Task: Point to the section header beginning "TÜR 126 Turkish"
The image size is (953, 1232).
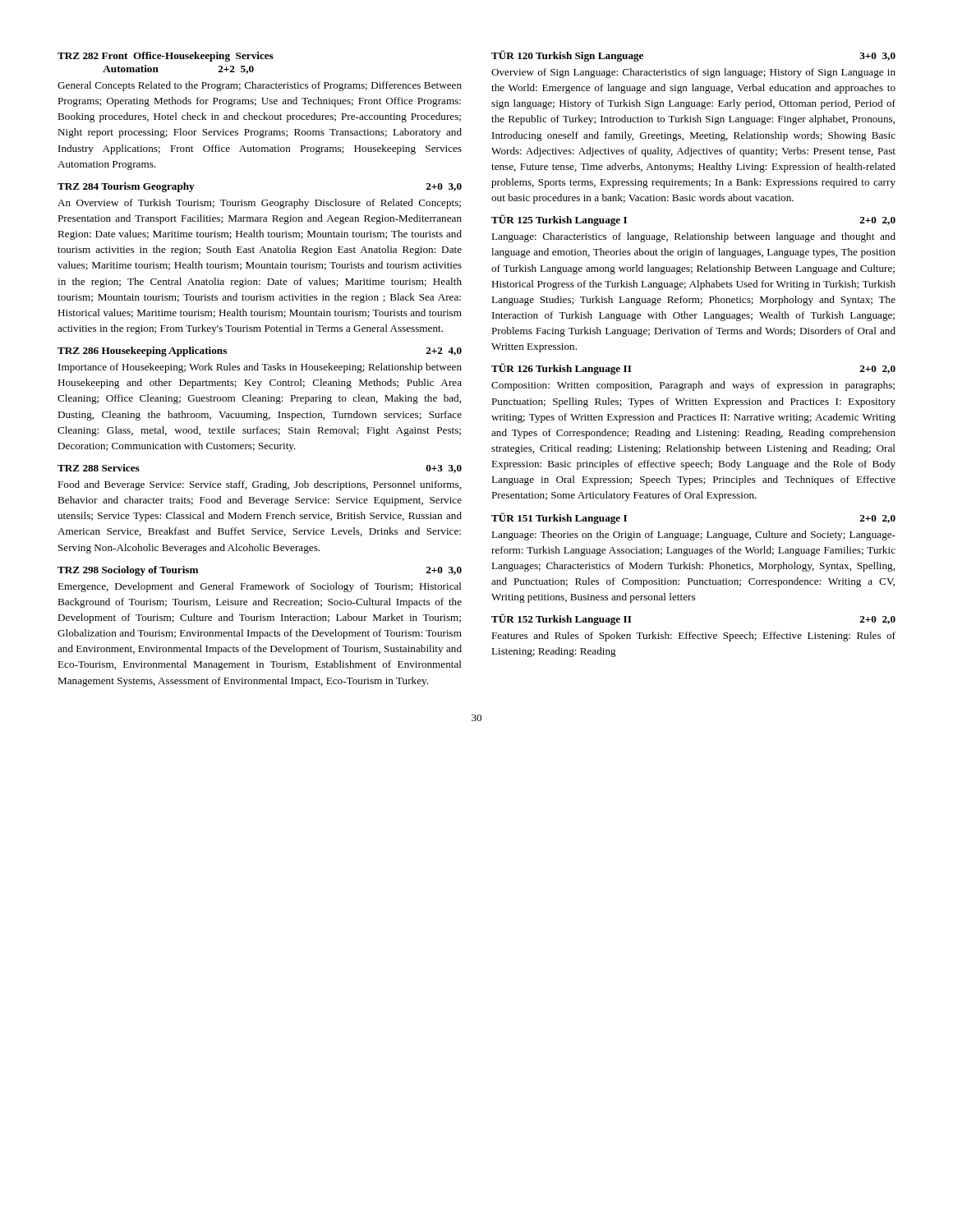Action: (553, 368)
